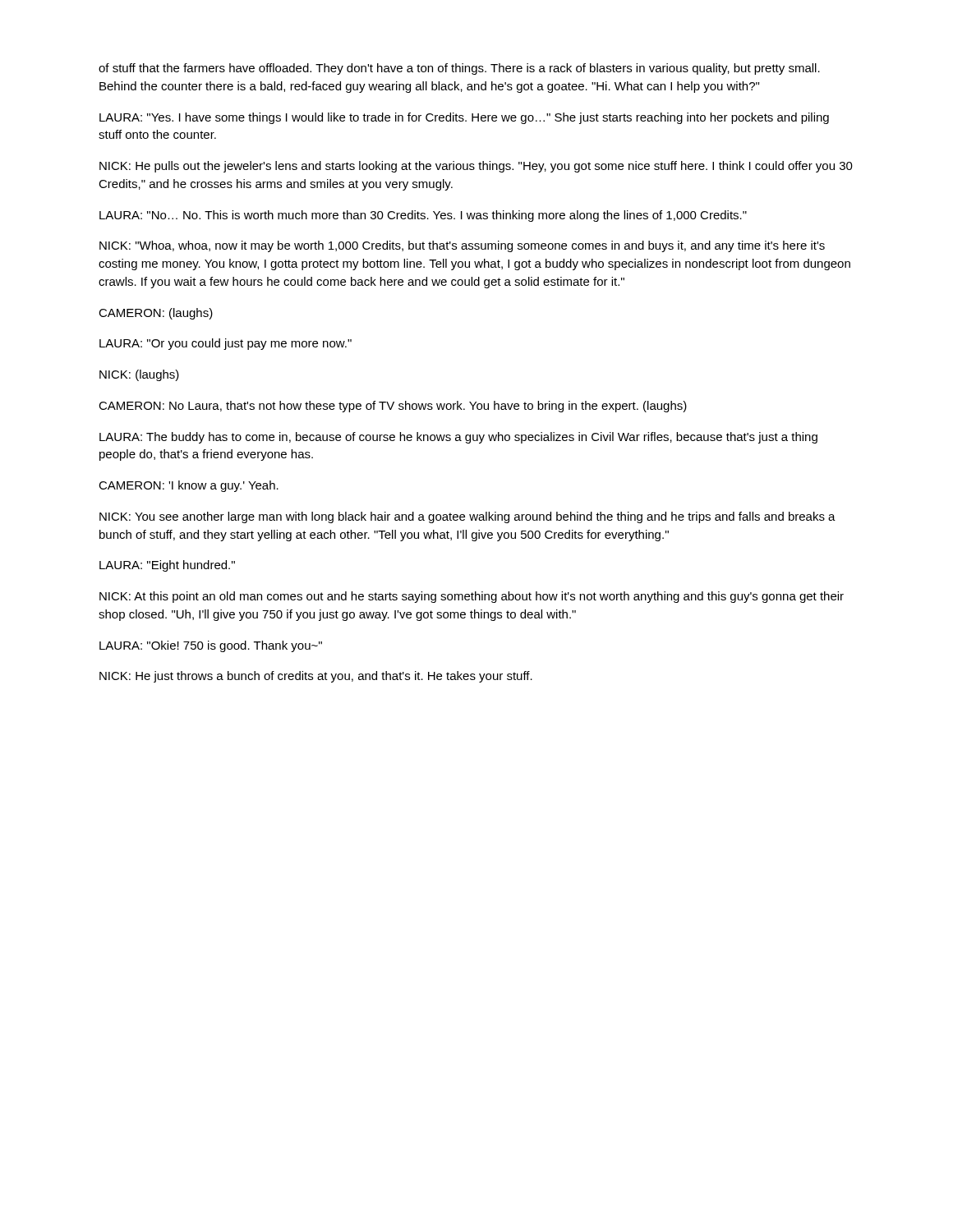
Task: Point to the block beginning "CAMERON: No Laura,"
Action: (x=393, y=405)
